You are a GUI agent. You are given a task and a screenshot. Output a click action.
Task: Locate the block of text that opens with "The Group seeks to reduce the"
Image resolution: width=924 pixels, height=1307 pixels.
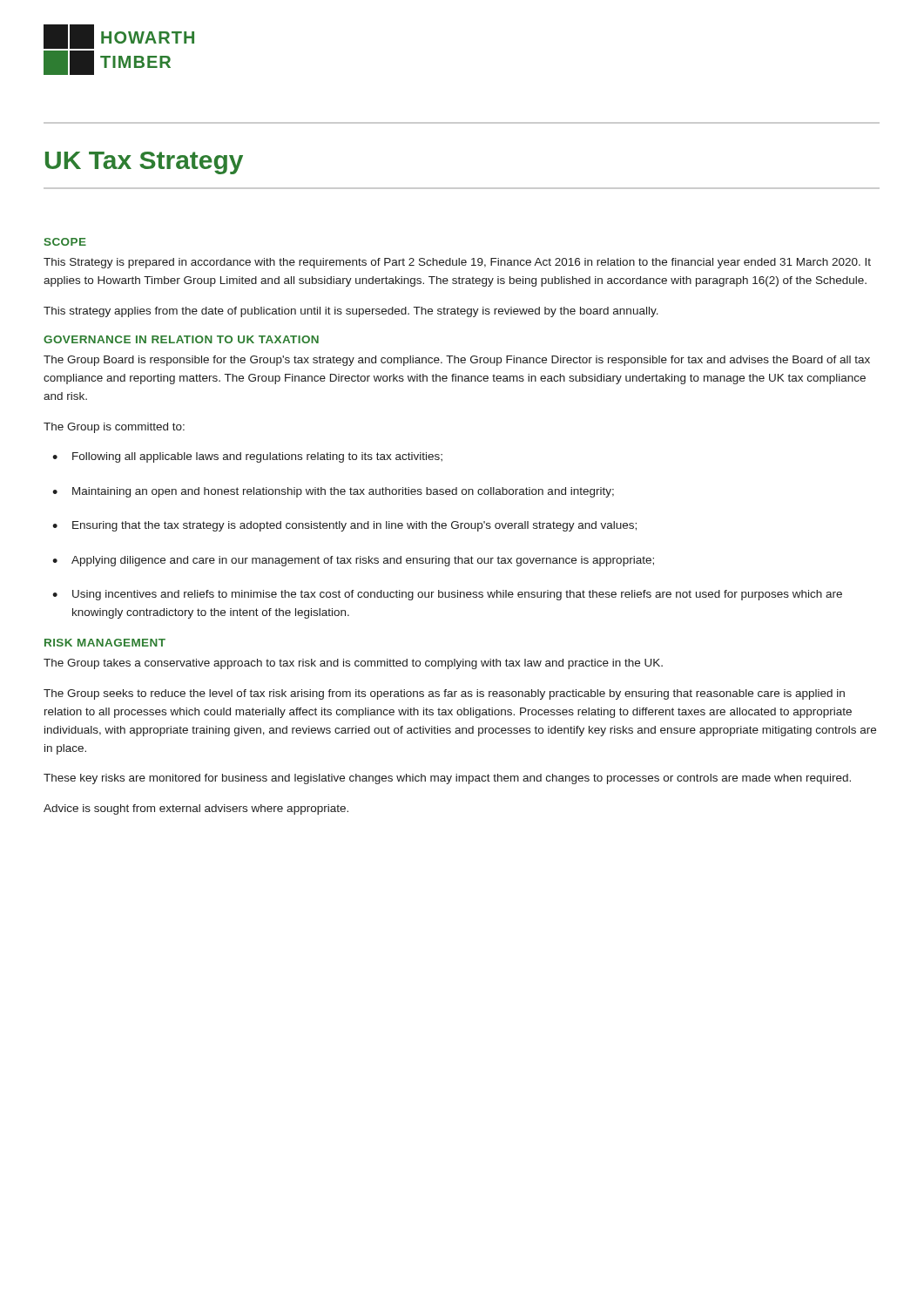[x=462, y=721]
